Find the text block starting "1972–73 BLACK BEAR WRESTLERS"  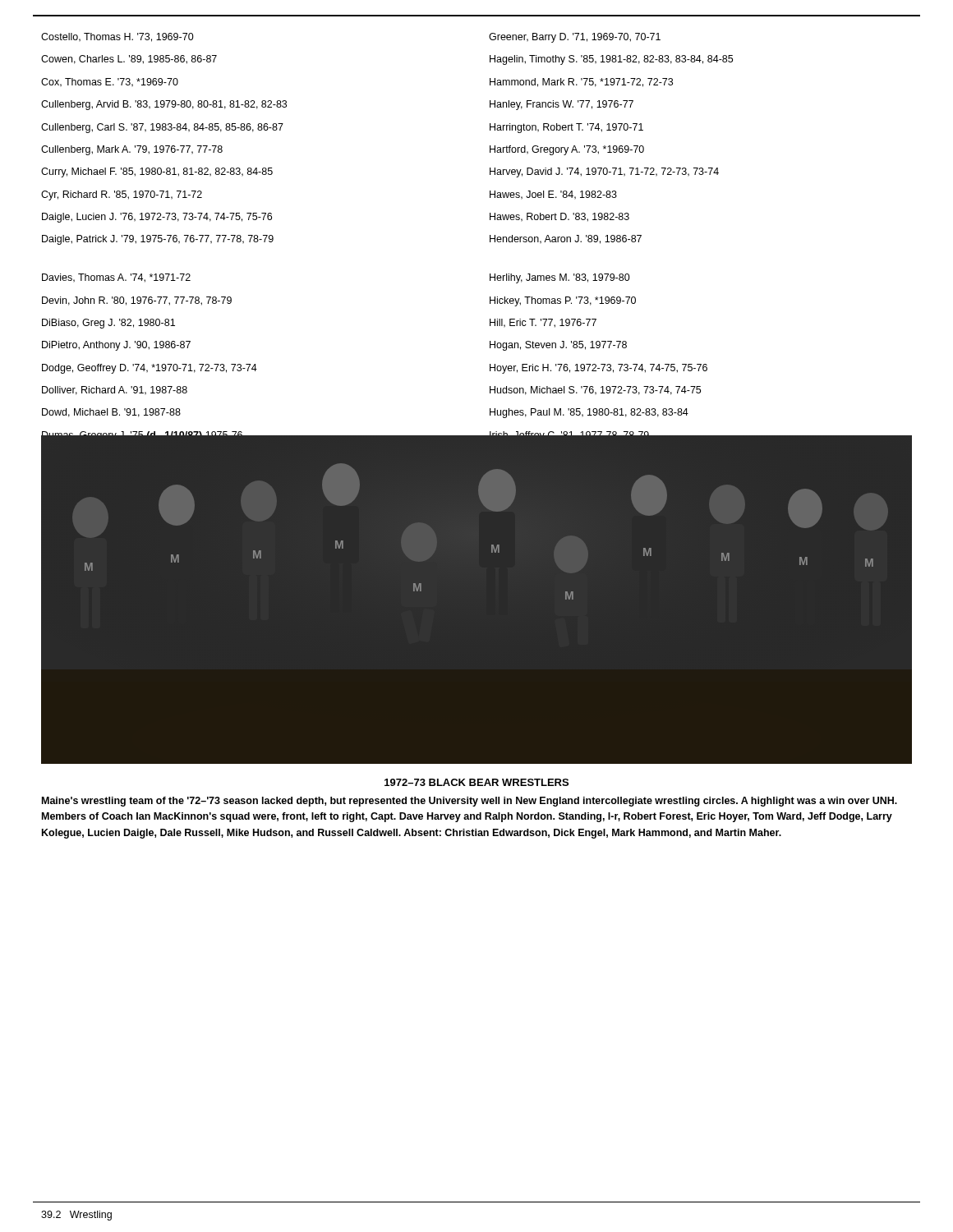coord(476,782)
